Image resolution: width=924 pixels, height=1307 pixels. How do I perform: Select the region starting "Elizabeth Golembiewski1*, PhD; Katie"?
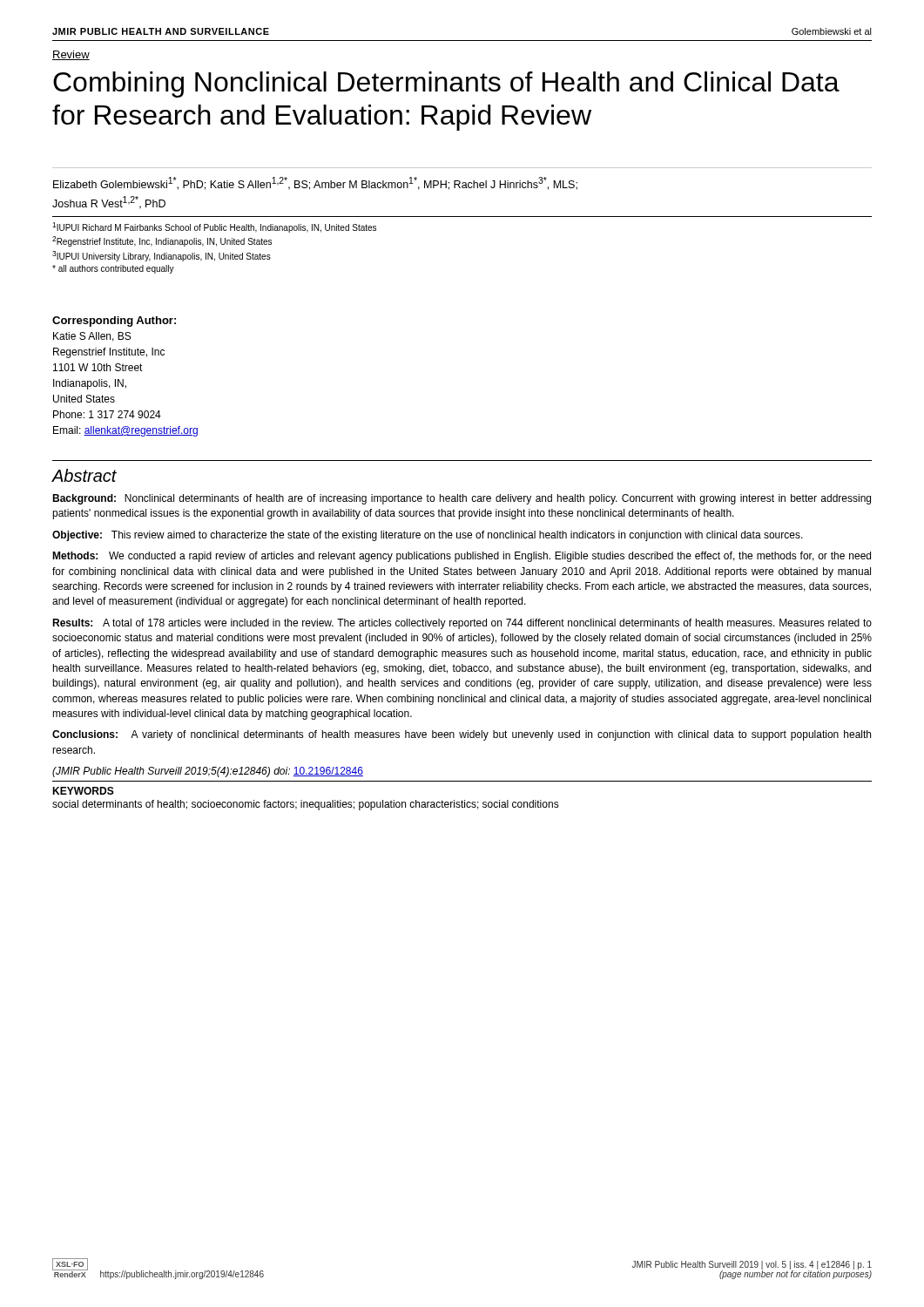[315, 193]
